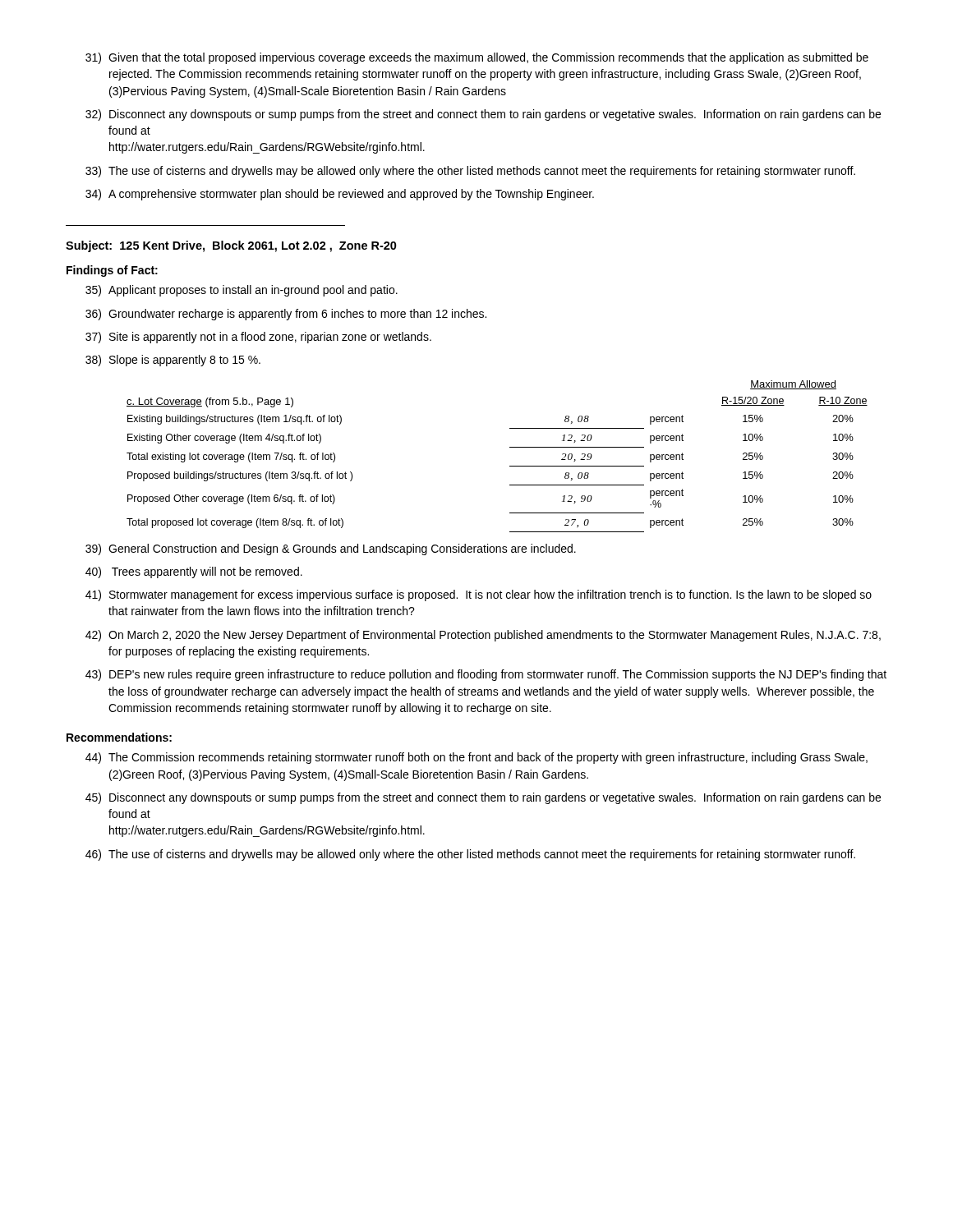Image resolution: width=953 pixels, height=1232 pixels.
Task: Point to the region starting "42) On March 2, 2020 the"
Action: coord(476,643)
